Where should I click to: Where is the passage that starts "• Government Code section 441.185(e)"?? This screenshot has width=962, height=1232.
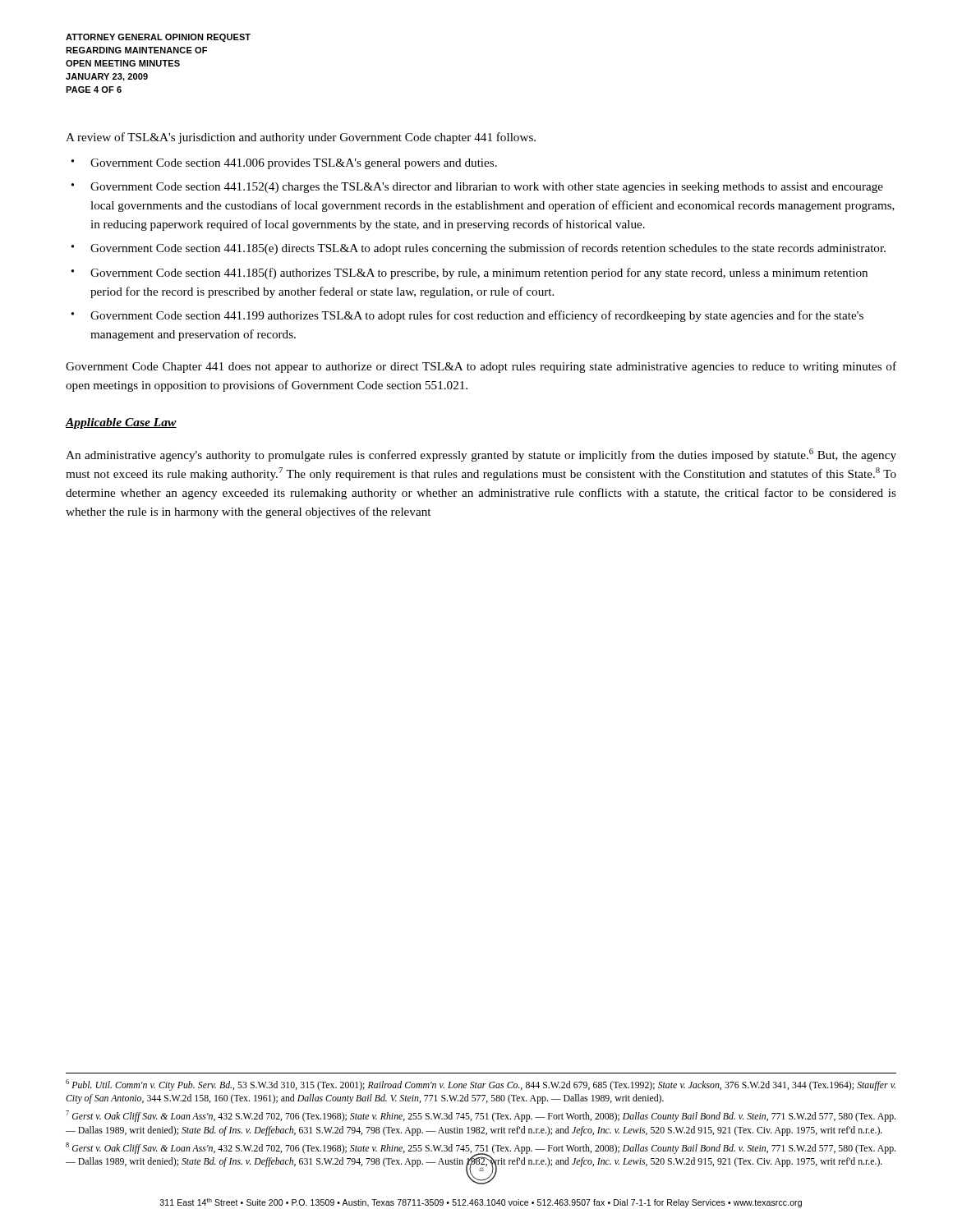483,248
